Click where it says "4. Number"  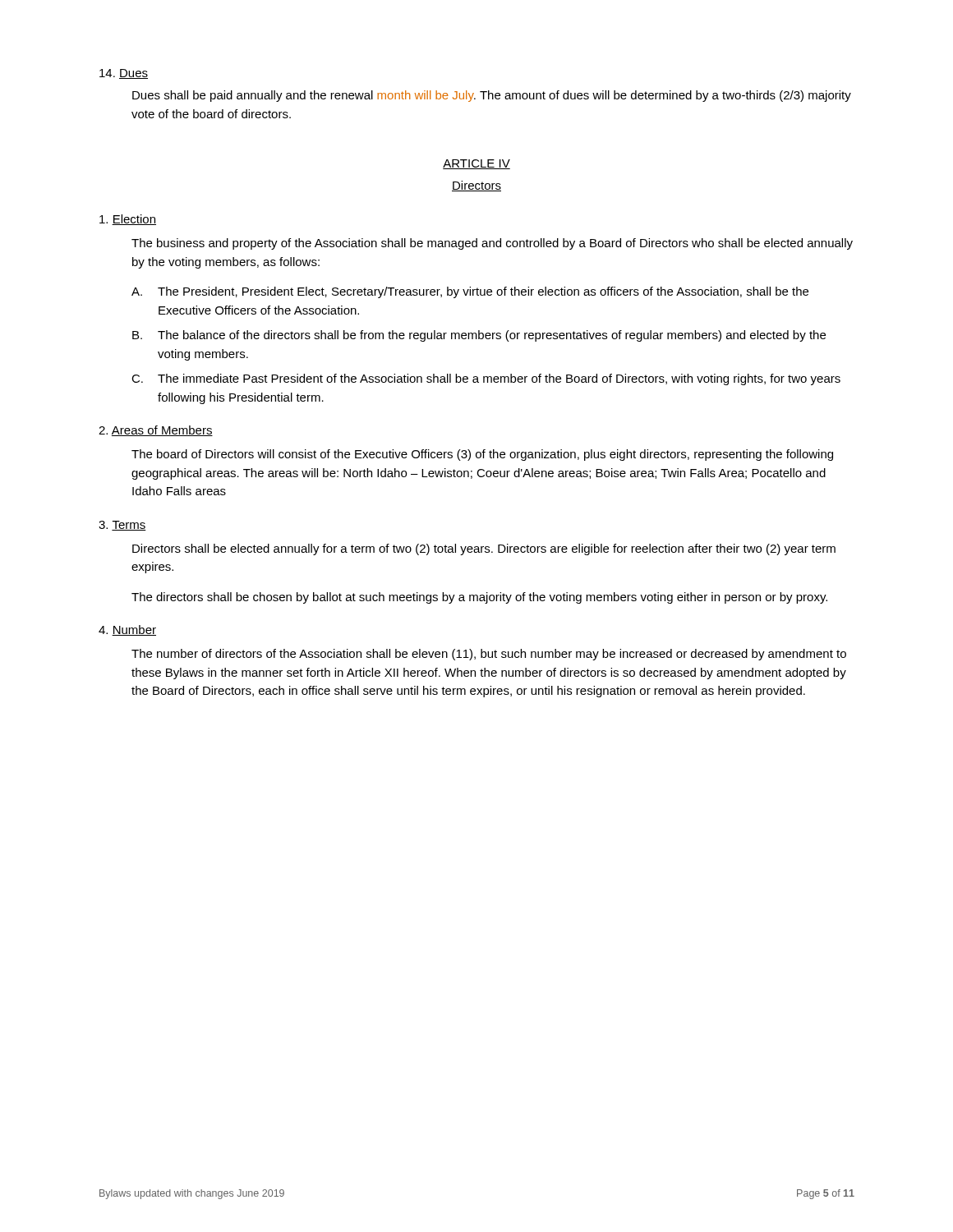(x=127, y=630)
